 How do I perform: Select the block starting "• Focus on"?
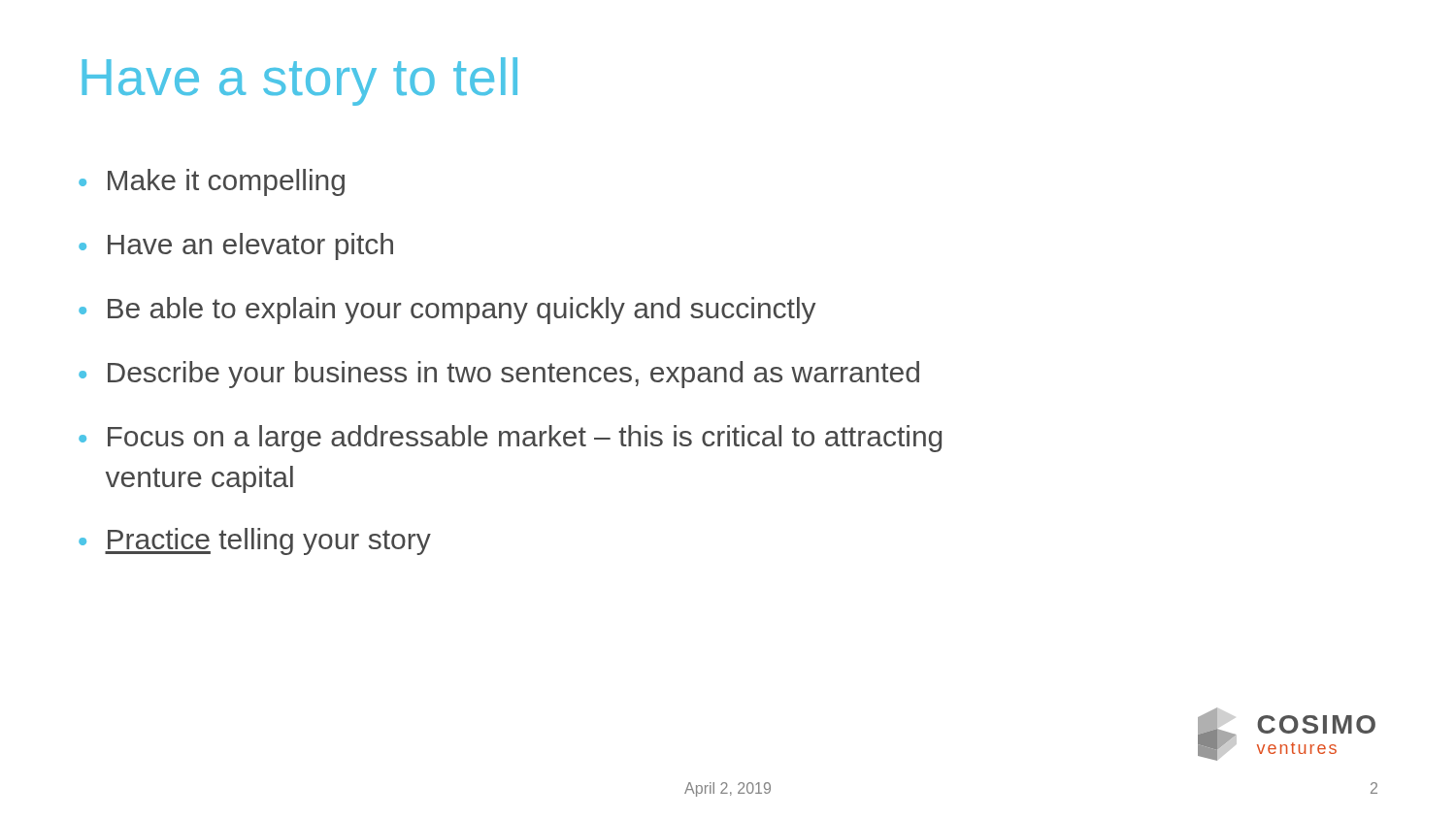(511, 457)
